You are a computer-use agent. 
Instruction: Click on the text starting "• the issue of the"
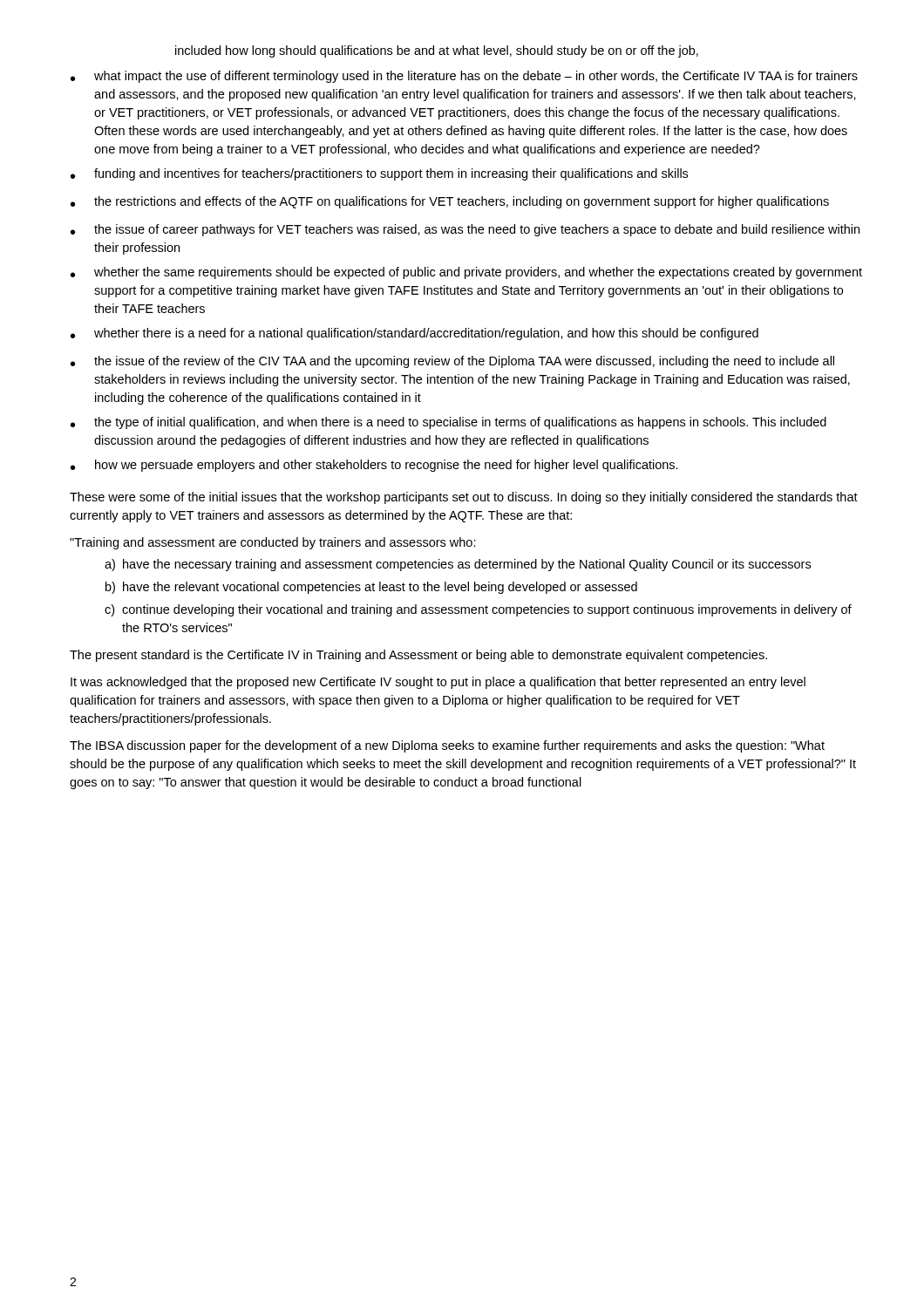(x=466, y=380)
